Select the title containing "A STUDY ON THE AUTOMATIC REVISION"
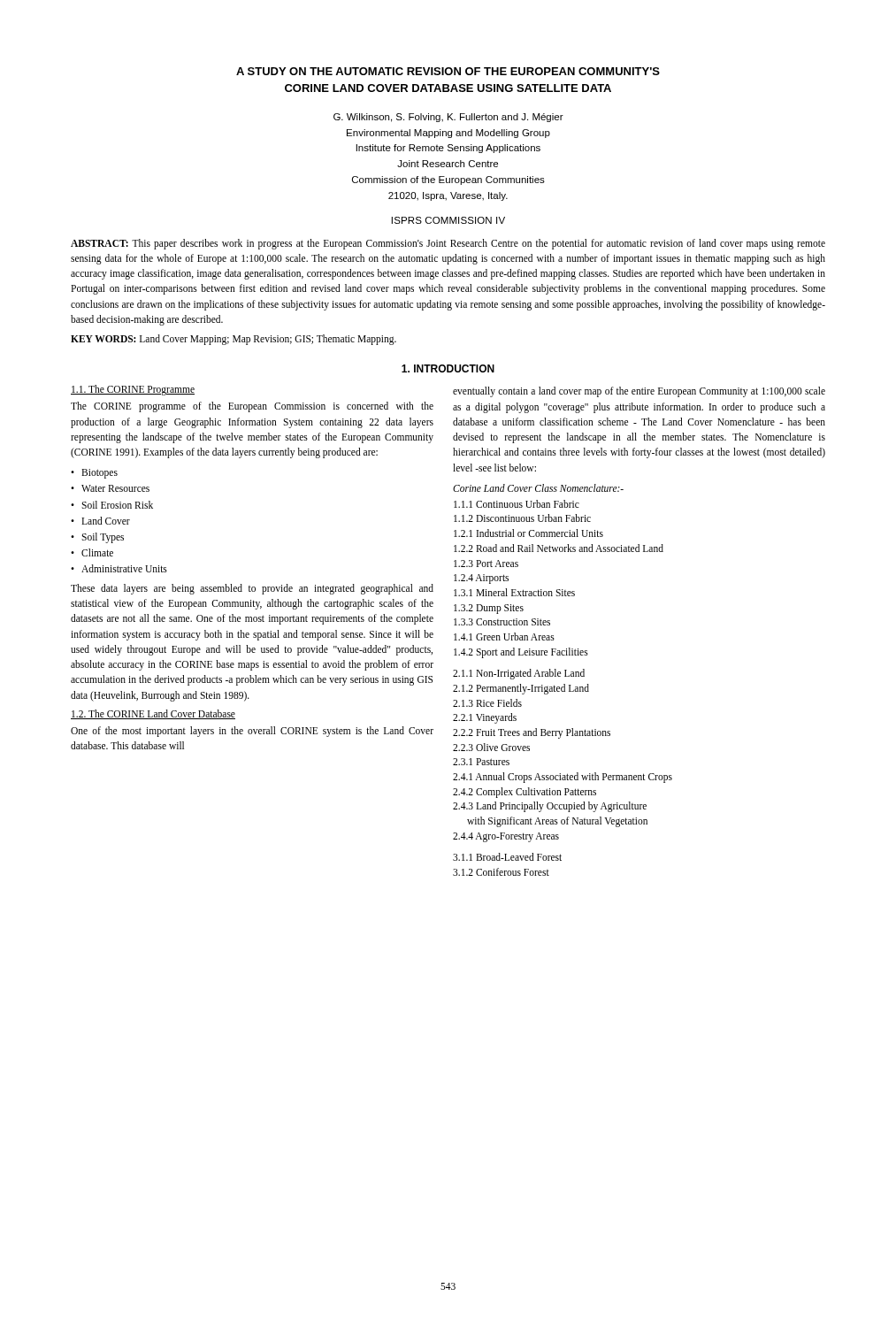This screenshot has width=896, height=1327. pyautogui.click(x=448, y=80)
